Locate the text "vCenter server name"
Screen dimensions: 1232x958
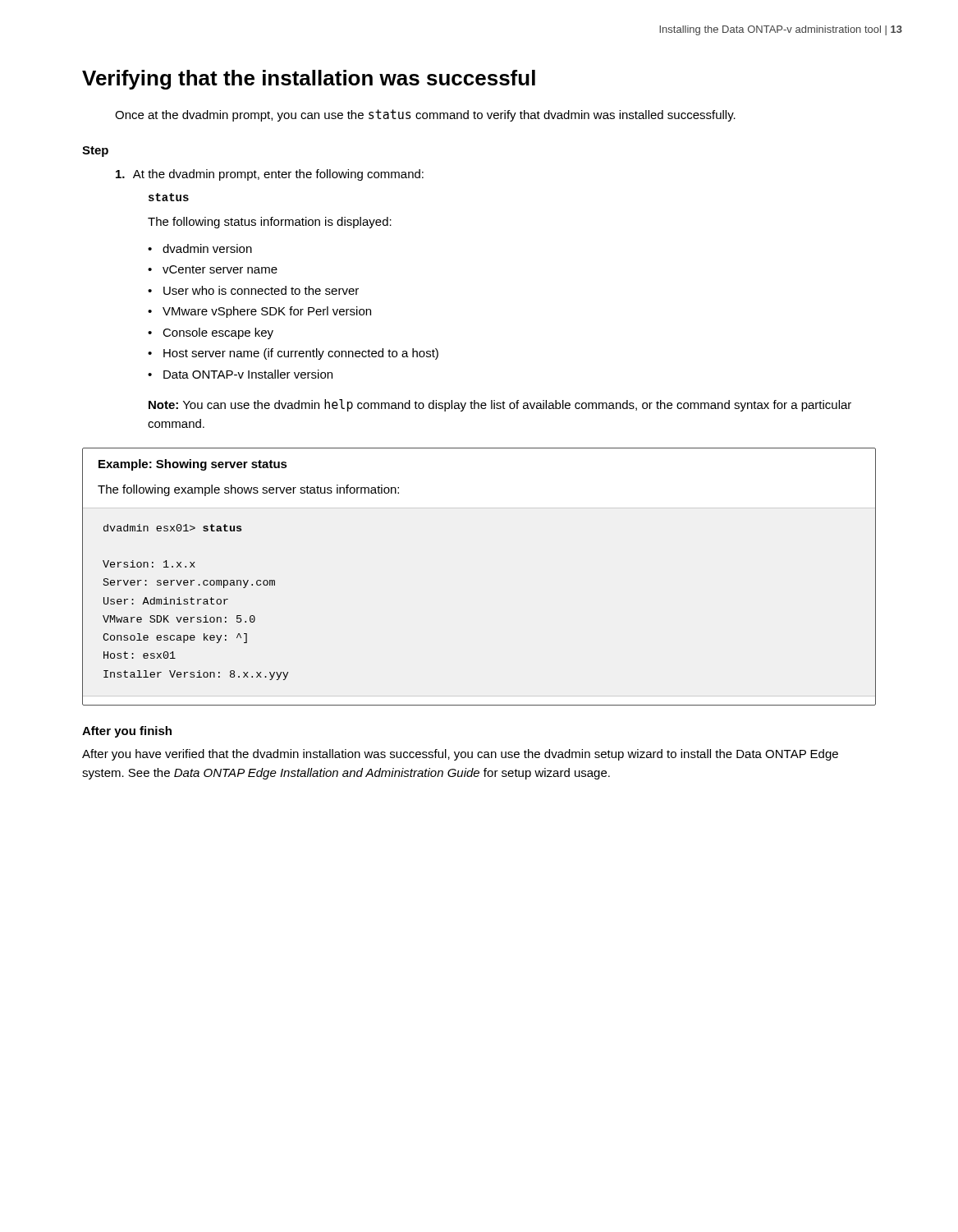220,269
